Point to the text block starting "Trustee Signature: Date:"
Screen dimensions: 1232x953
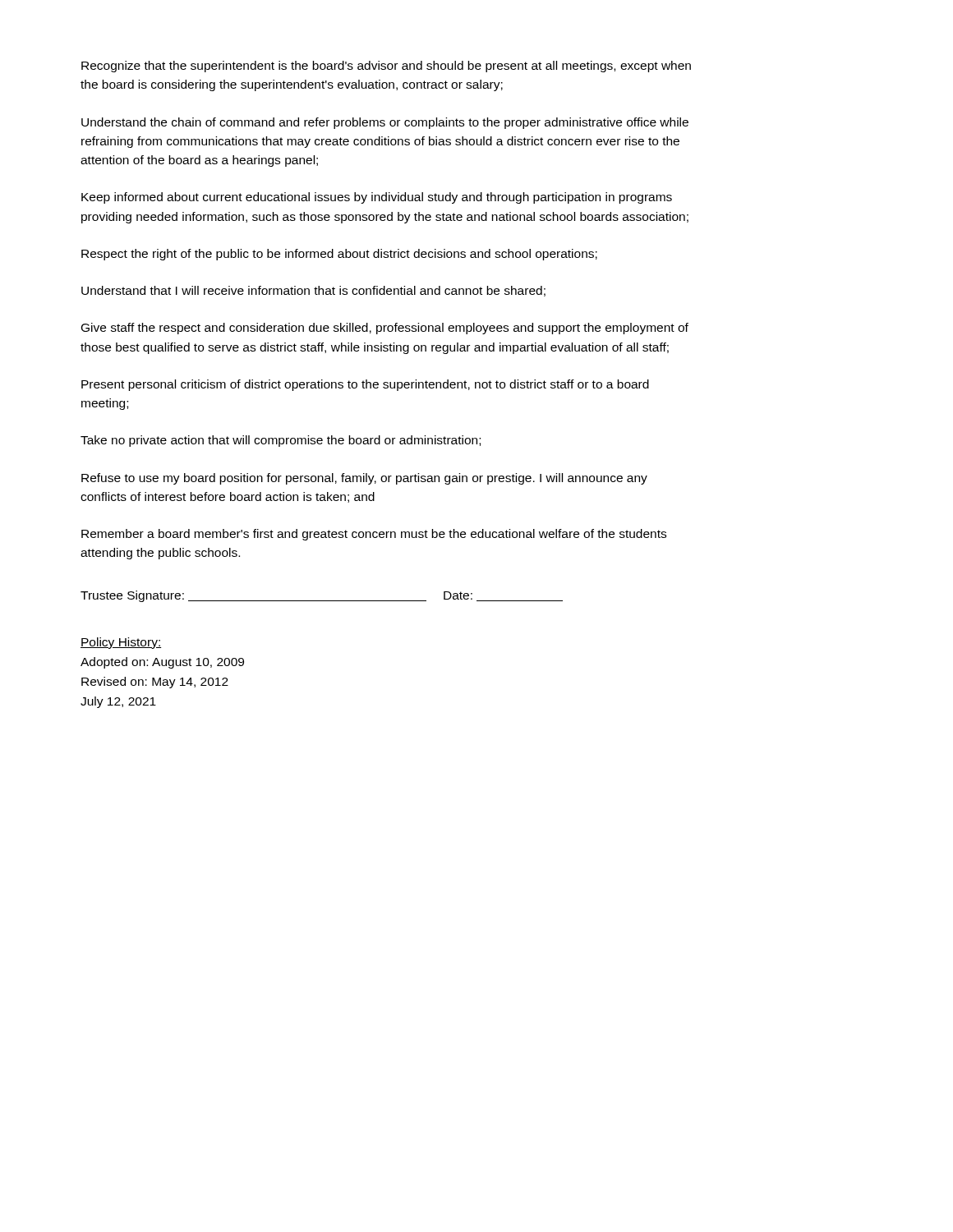(x=322, y=594)
